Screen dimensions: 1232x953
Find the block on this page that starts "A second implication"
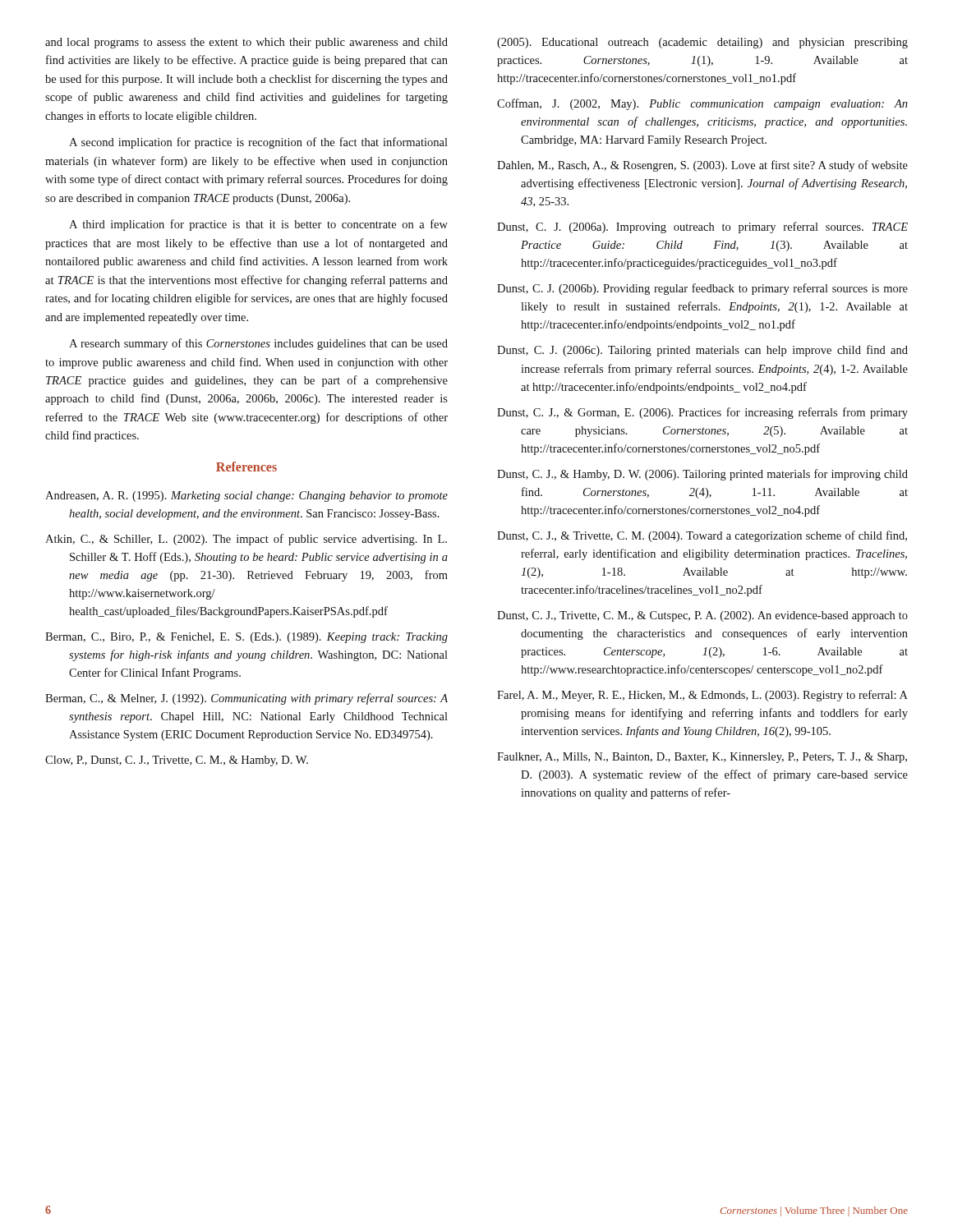coord(246,170)
